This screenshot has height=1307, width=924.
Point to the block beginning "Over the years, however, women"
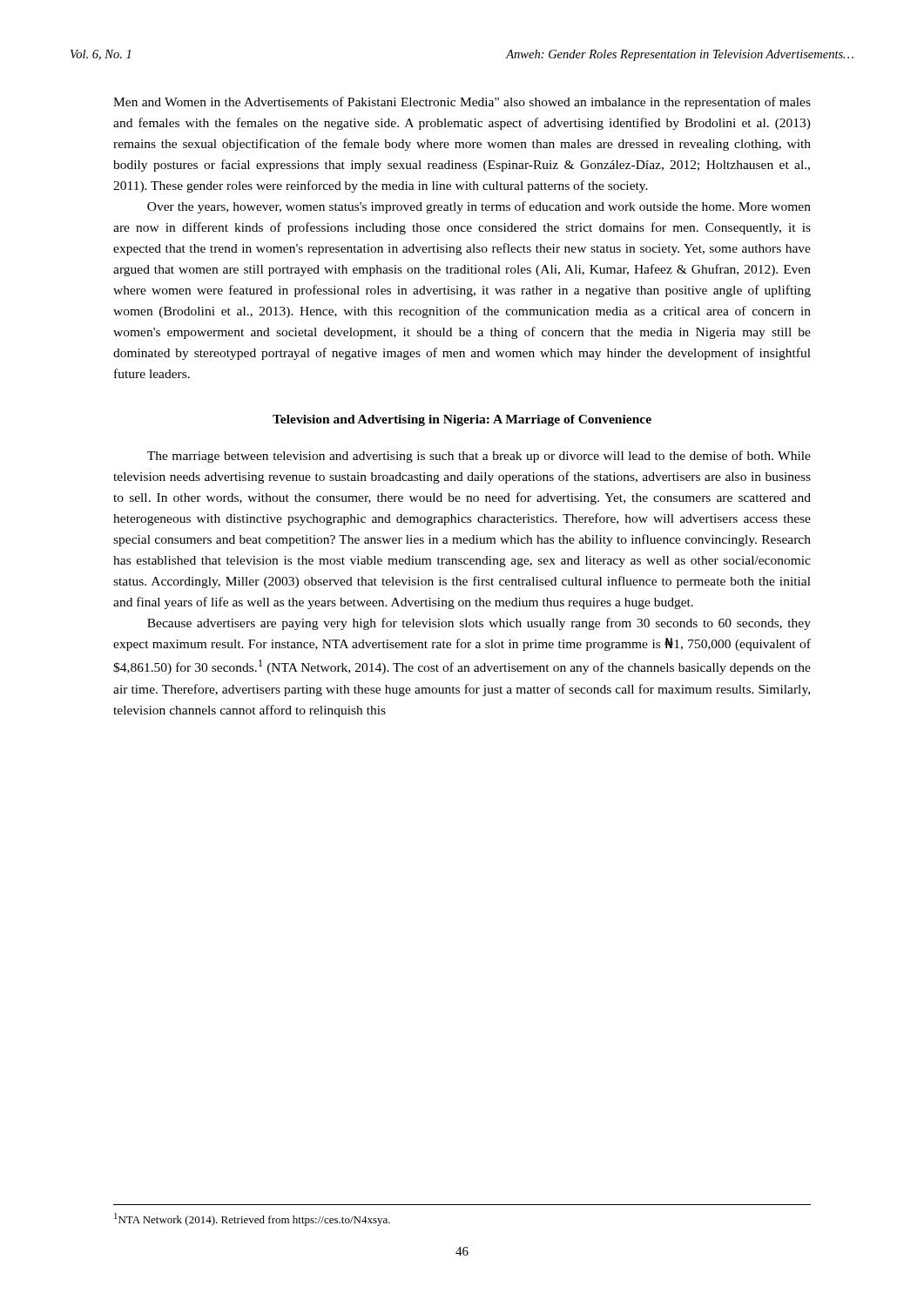pos(462,290)
